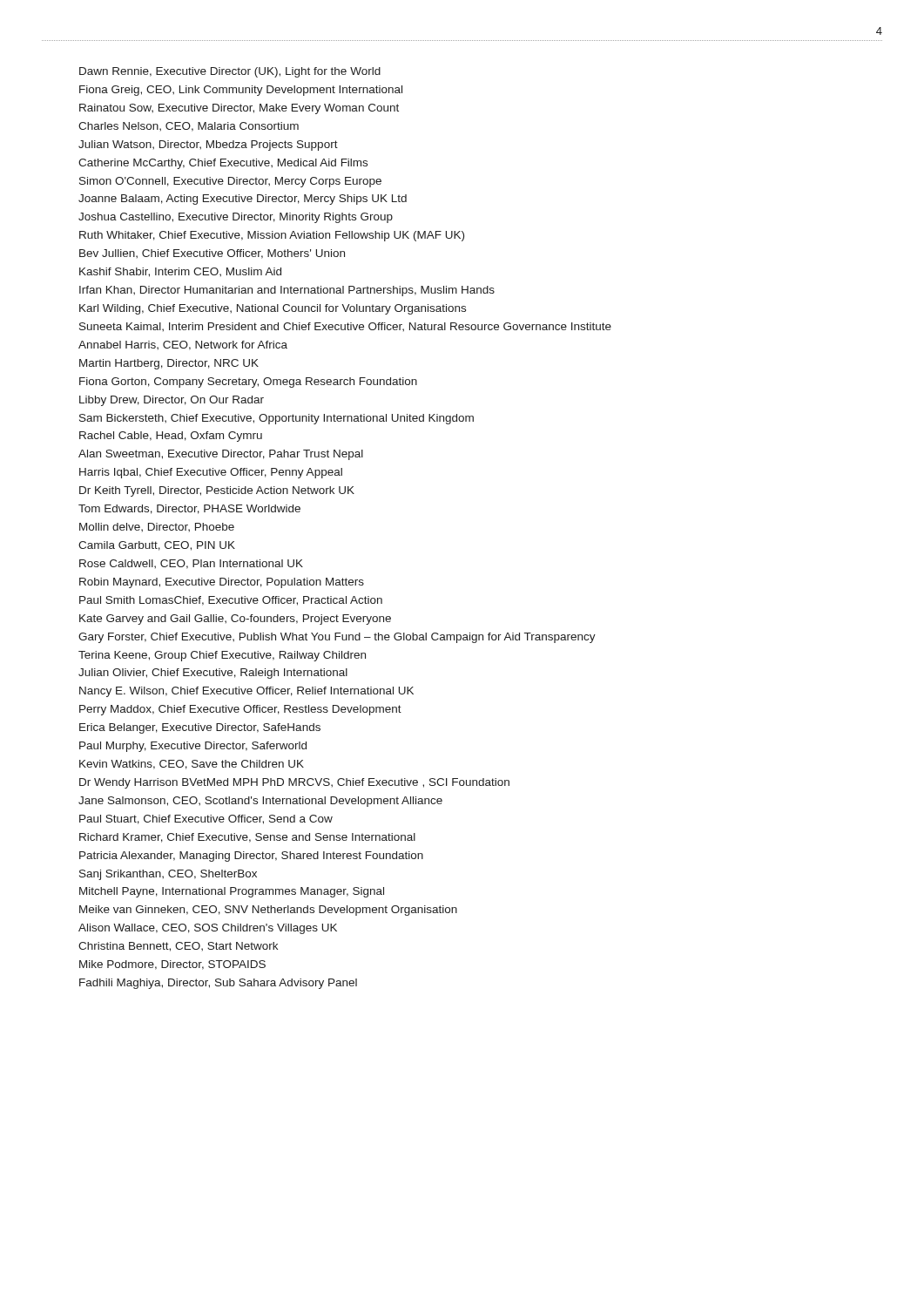Image resolution: width=924 pixels, height=1307 pixels.
Task: Locate the list item that says "Christina Bennett, CEO, Start Network"
Action: point(178,947)
